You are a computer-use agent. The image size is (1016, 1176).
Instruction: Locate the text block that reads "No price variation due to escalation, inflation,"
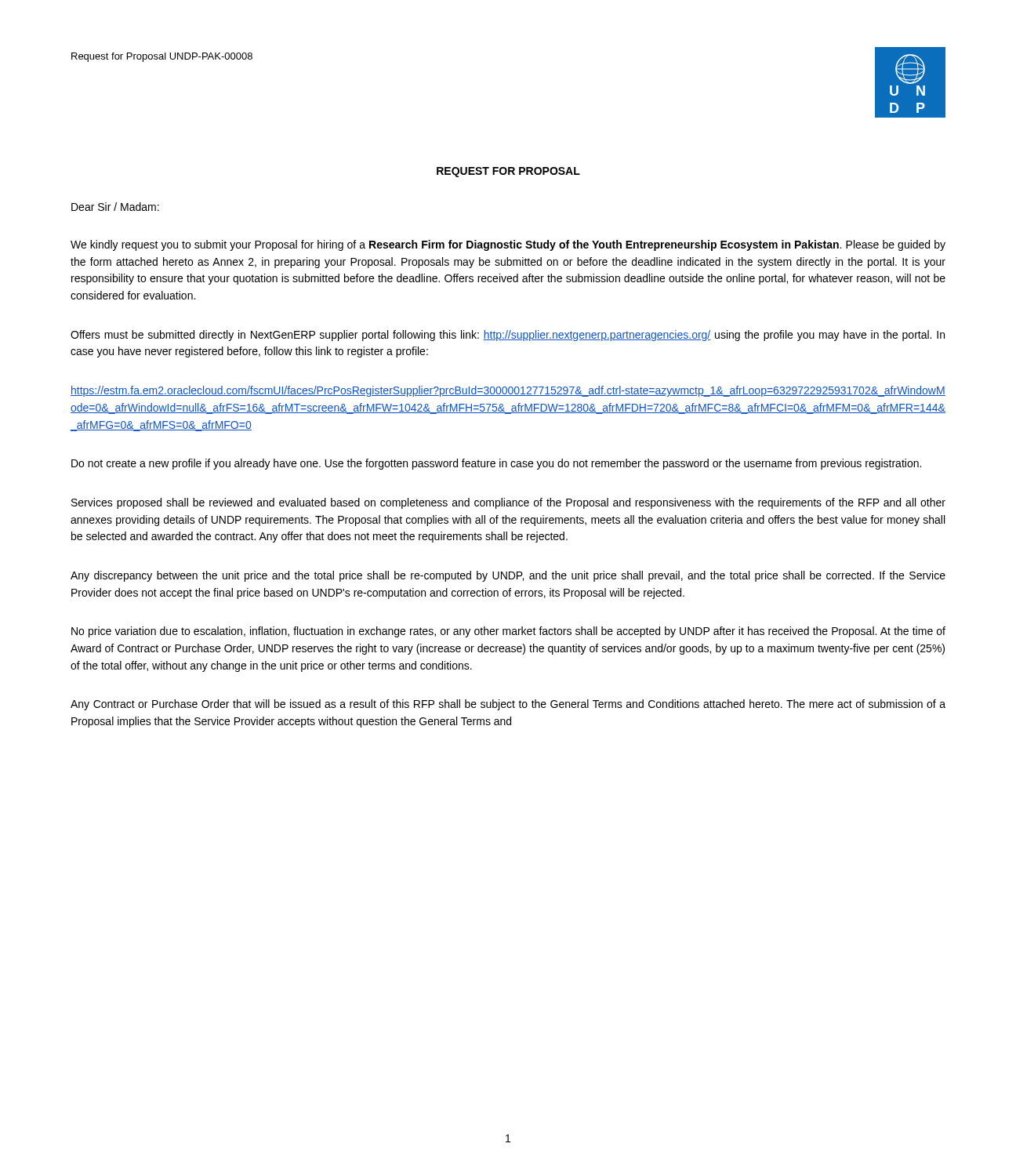508,648
